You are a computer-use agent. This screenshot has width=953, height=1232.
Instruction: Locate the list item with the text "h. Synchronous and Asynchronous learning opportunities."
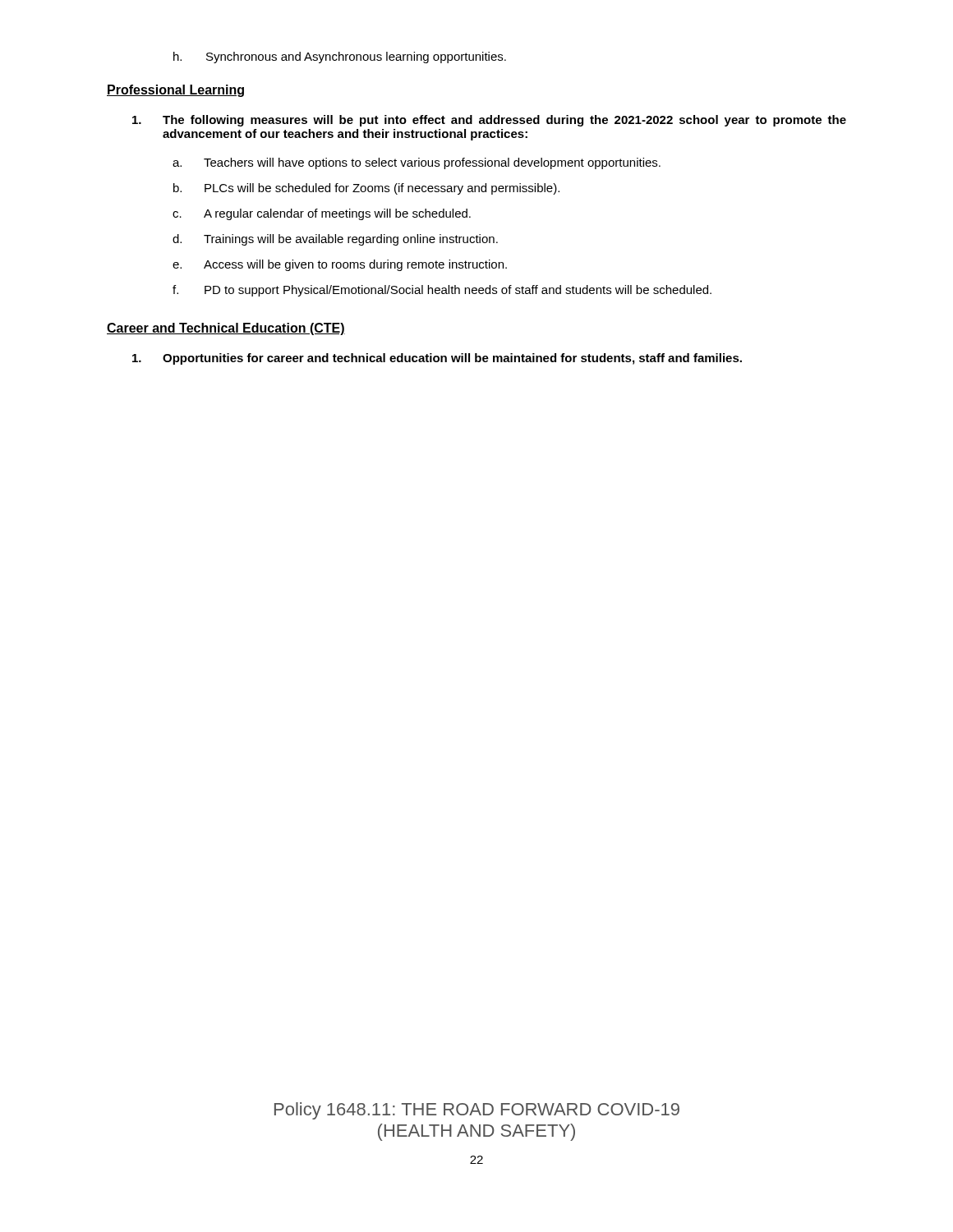(340, 56)
